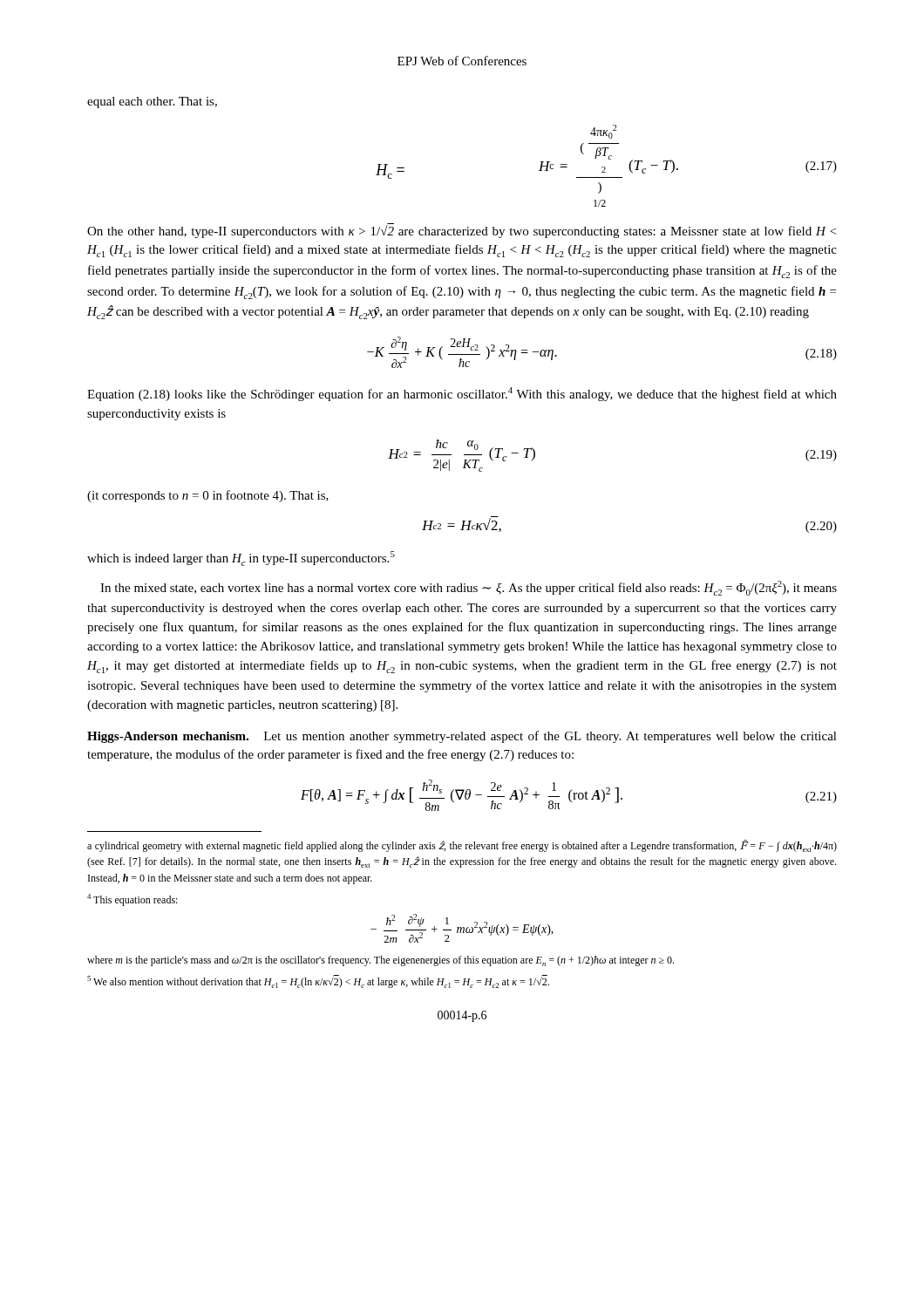The image size is (924, 1308).
Task: Find the region starting "On the other"
Action: coord(462,272)
